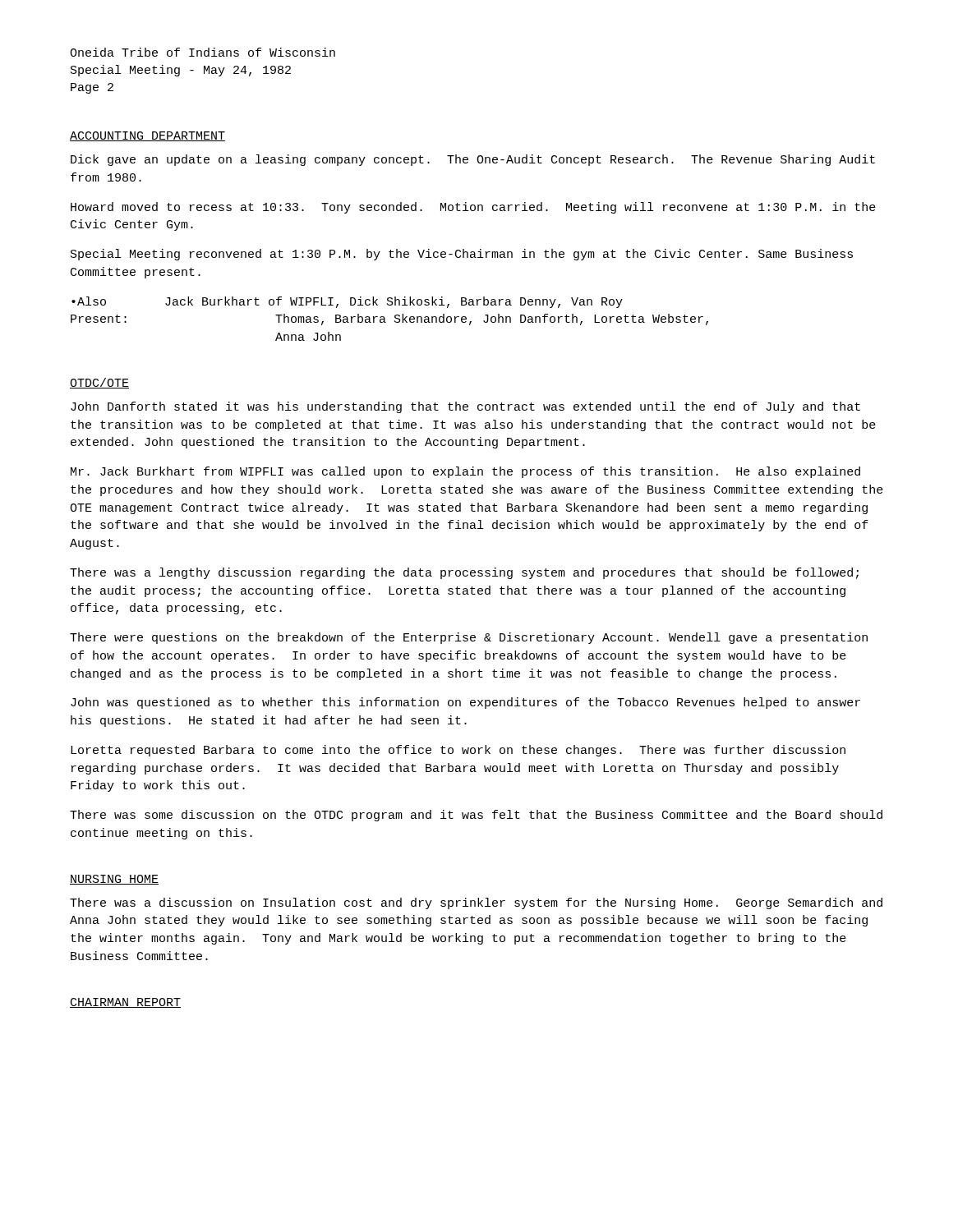Click the passage that begins "There were questions on the"
Viewport: 958px width, 1232px height.
(469, 656)
